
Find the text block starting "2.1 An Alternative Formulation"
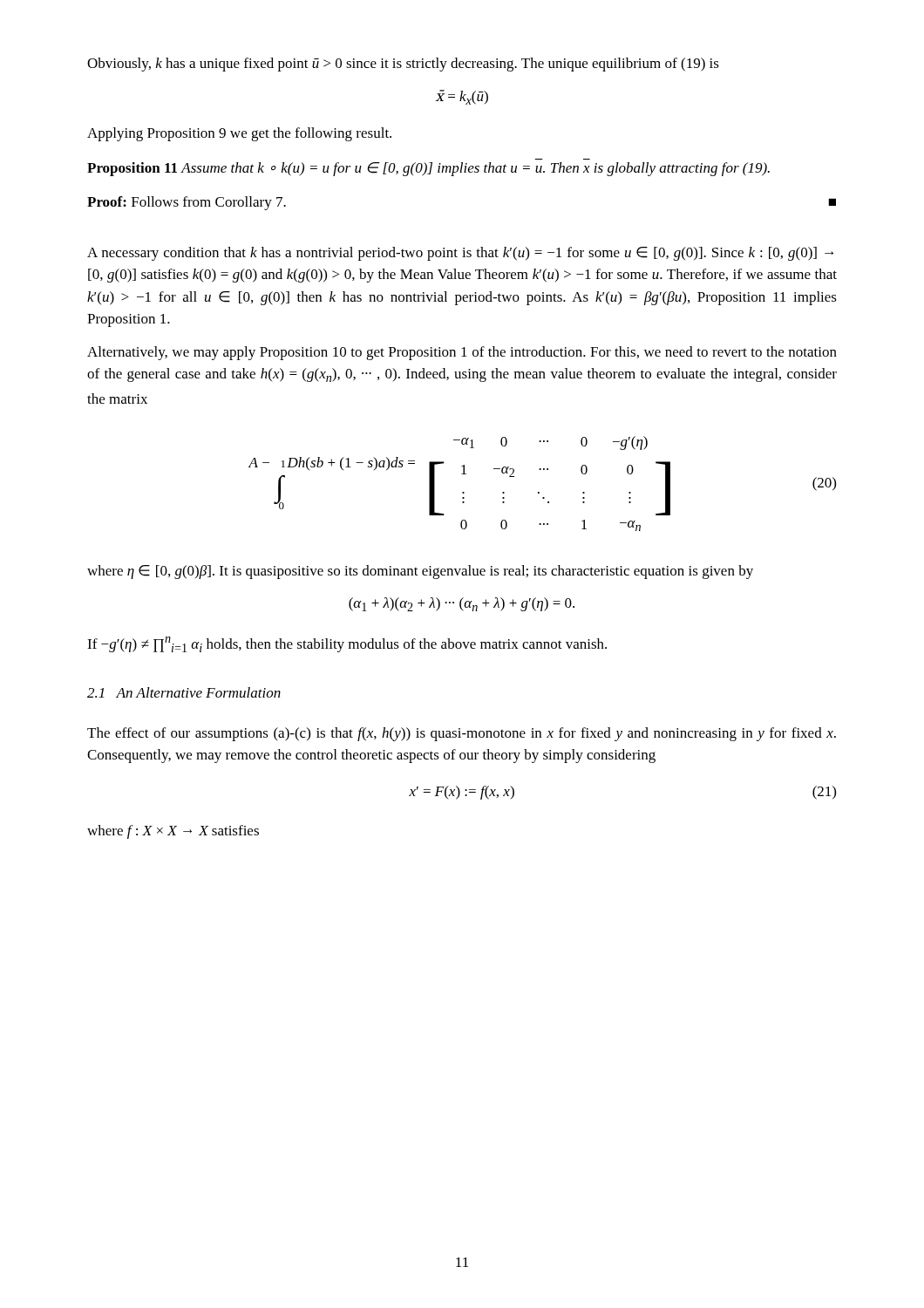[184, 693]
